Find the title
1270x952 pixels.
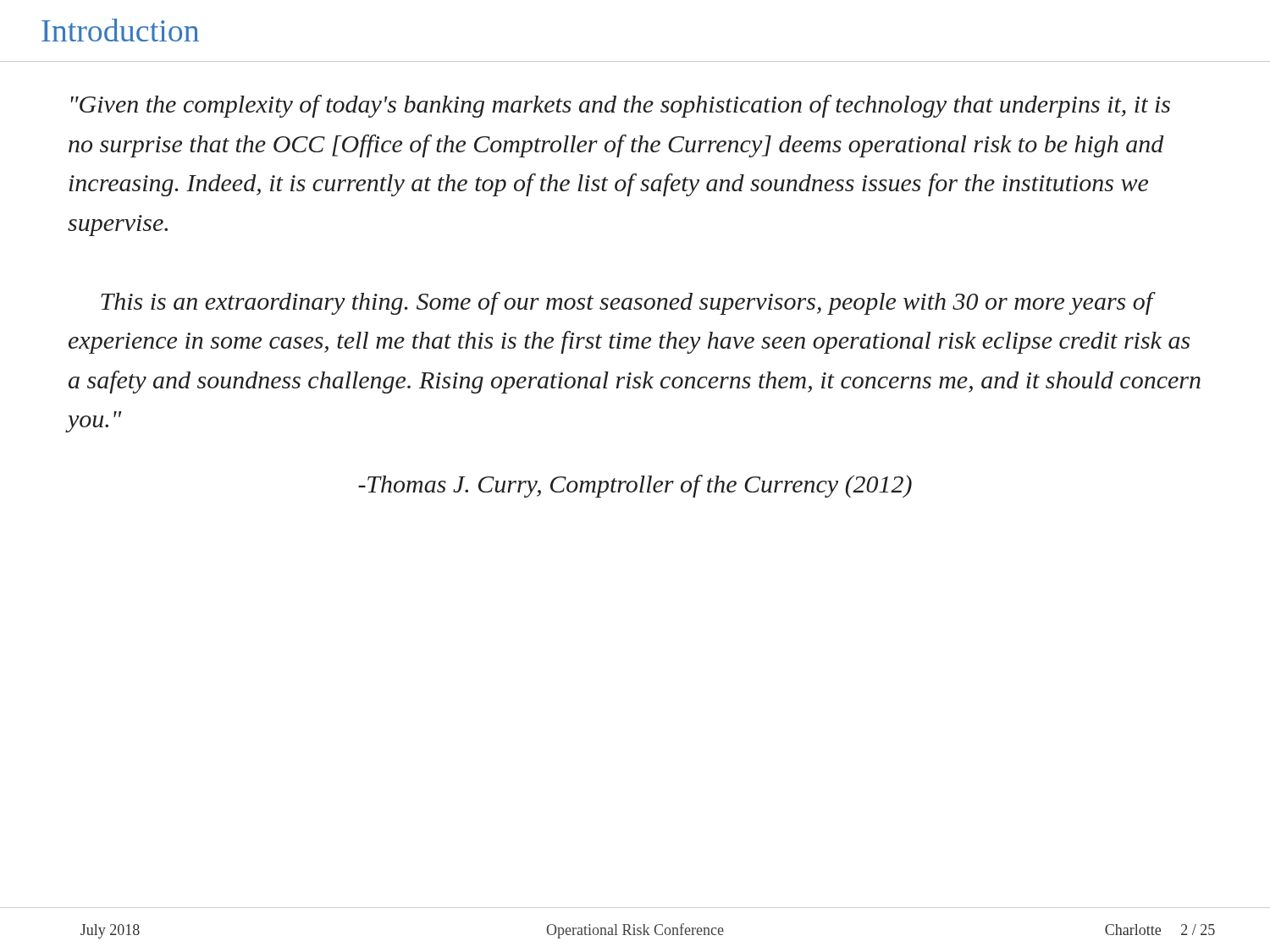click(120, 30)
